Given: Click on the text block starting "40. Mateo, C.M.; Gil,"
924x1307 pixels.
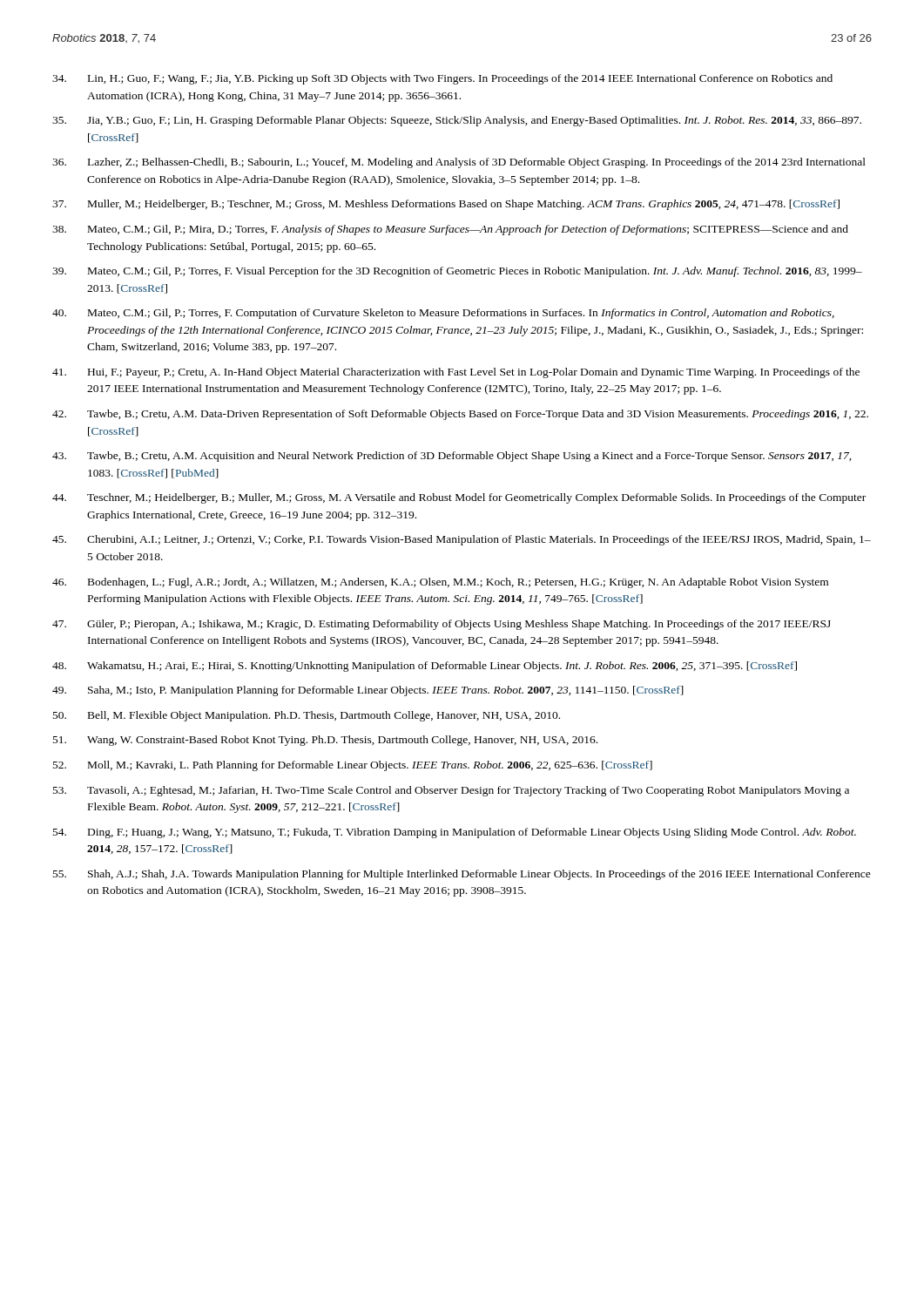Looking at the screenshot, I should [462, 330].
